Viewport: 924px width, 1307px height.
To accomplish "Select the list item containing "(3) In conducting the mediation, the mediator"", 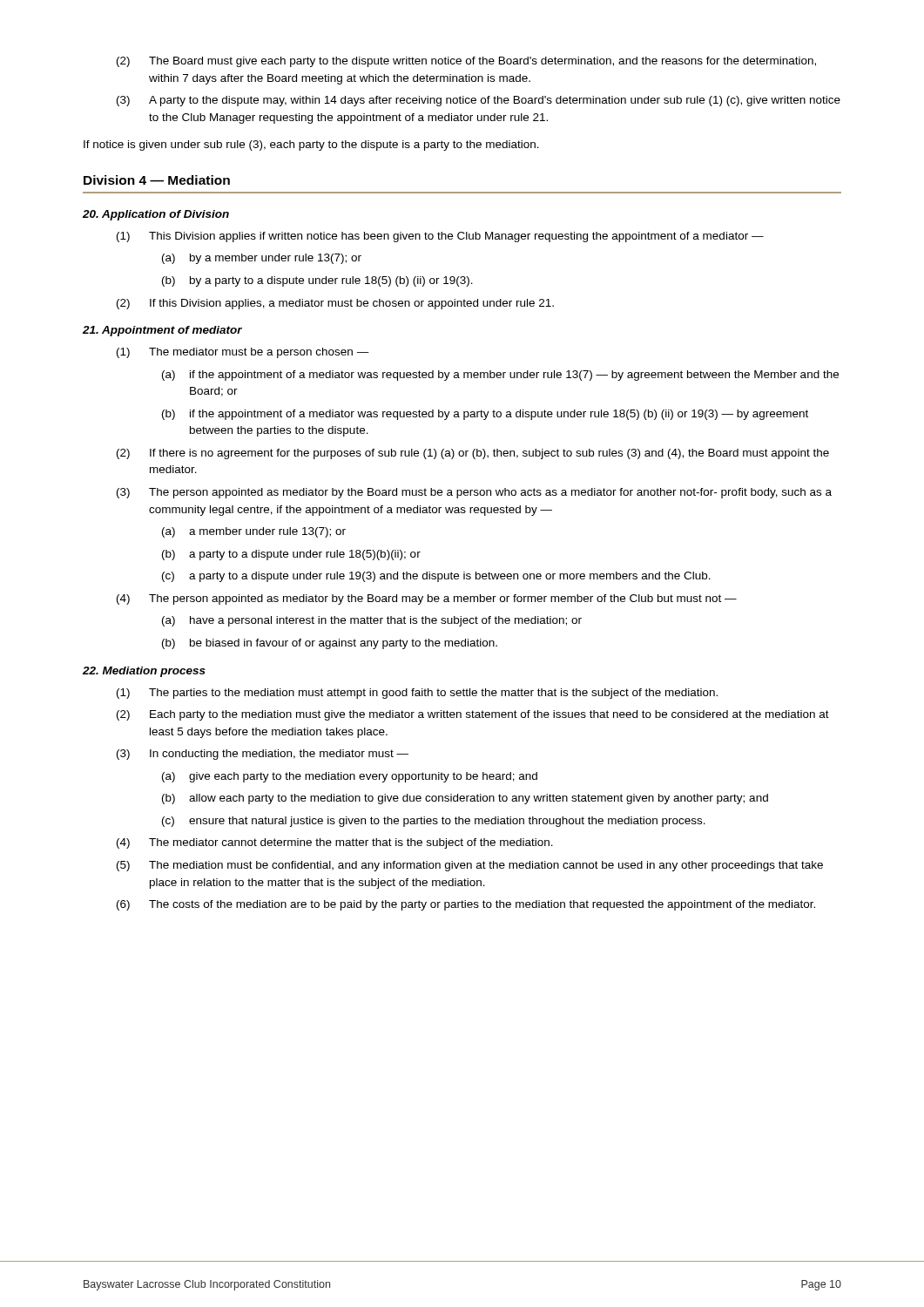I will point(263,755).
